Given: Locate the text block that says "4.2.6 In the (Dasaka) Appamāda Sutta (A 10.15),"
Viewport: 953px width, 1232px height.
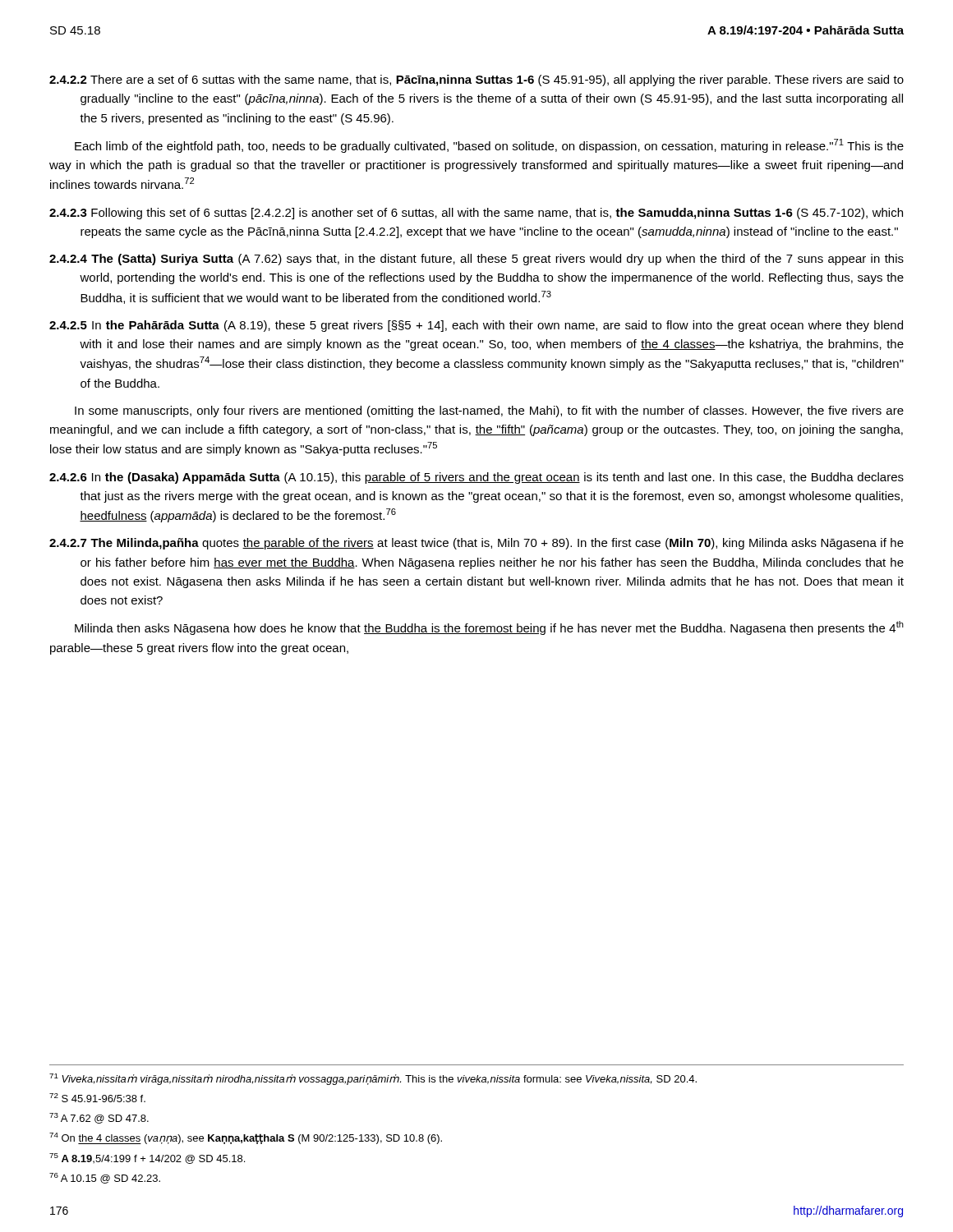Looking at the screenshot, I should (x=476, y=496).
